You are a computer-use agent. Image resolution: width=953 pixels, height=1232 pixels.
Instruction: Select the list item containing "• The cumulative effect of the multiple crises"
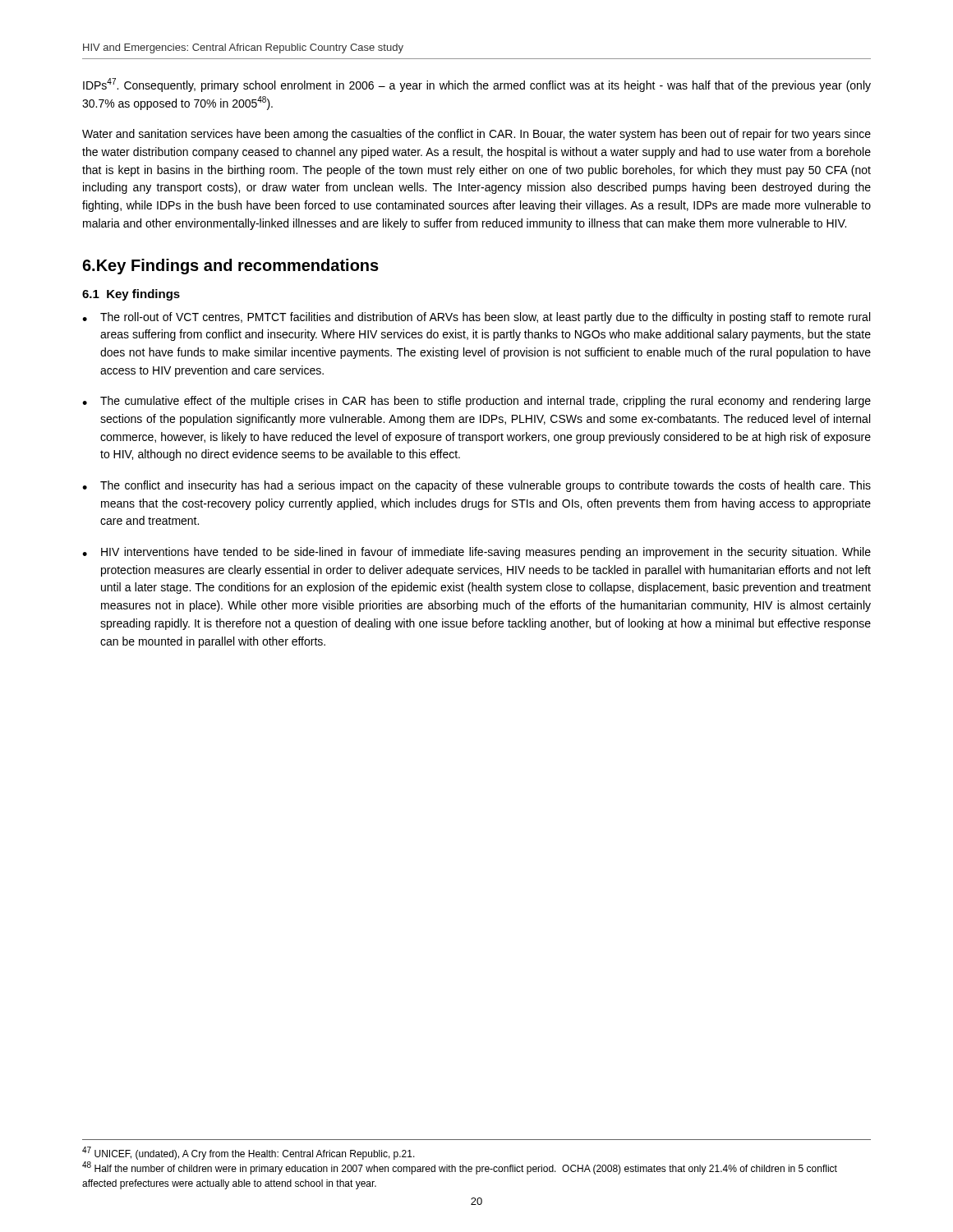coord(476,428)
